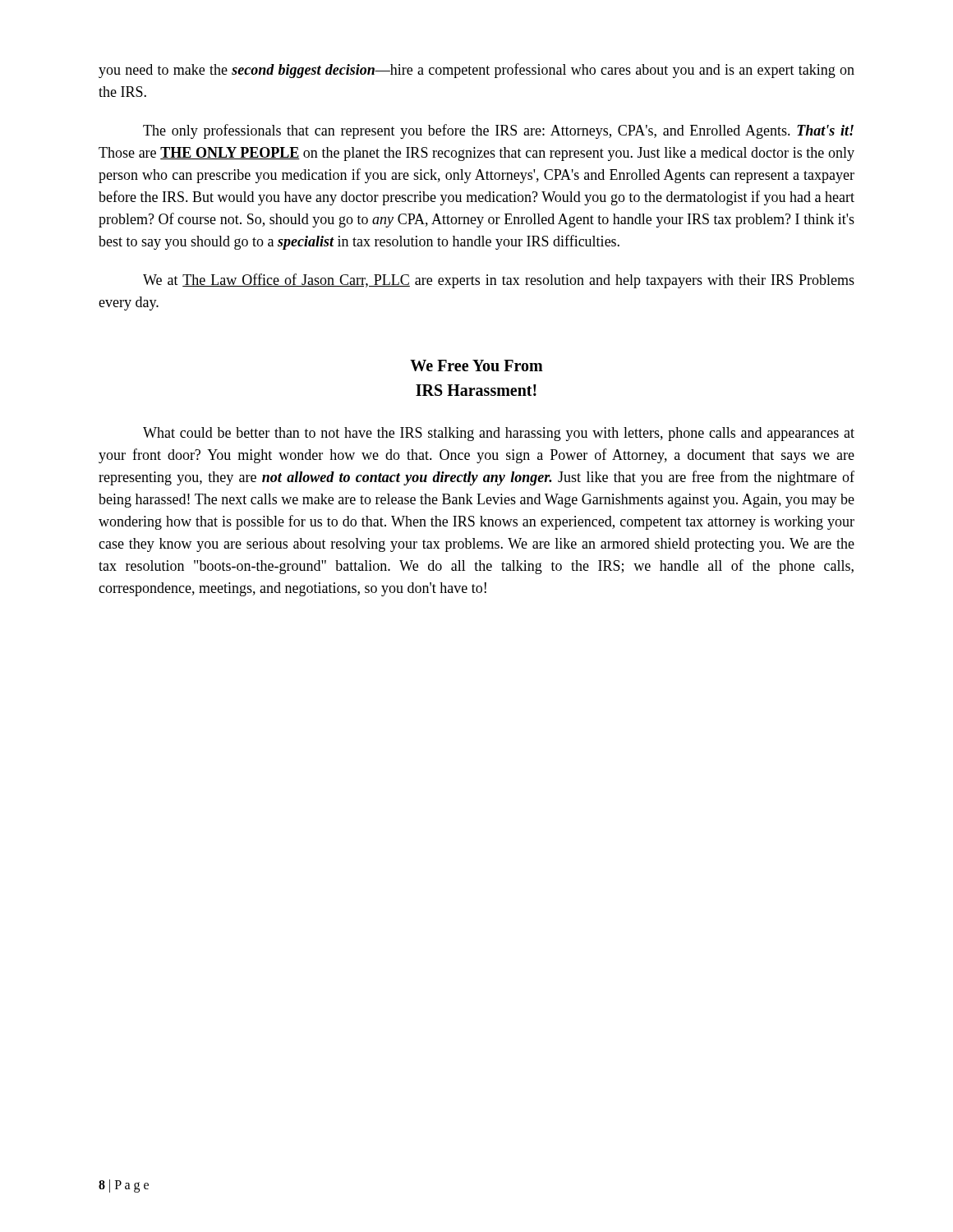
Task: Locate the text block that reads "you need to make the second biggest"
Action: 476,81
